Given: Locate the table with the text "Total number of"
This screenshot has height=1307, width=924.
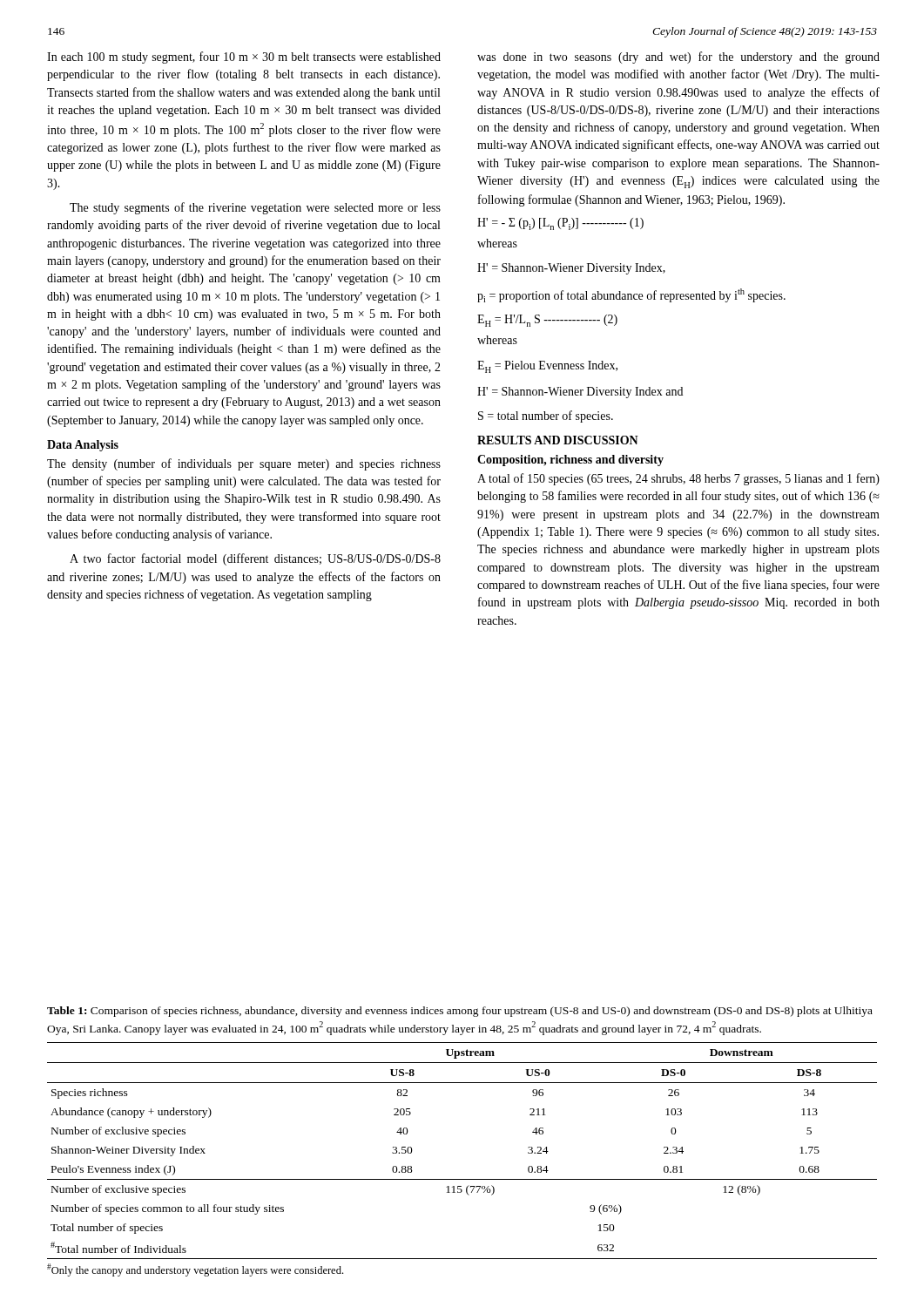Looking at the screenshot, I should (x=462, y=1160).
